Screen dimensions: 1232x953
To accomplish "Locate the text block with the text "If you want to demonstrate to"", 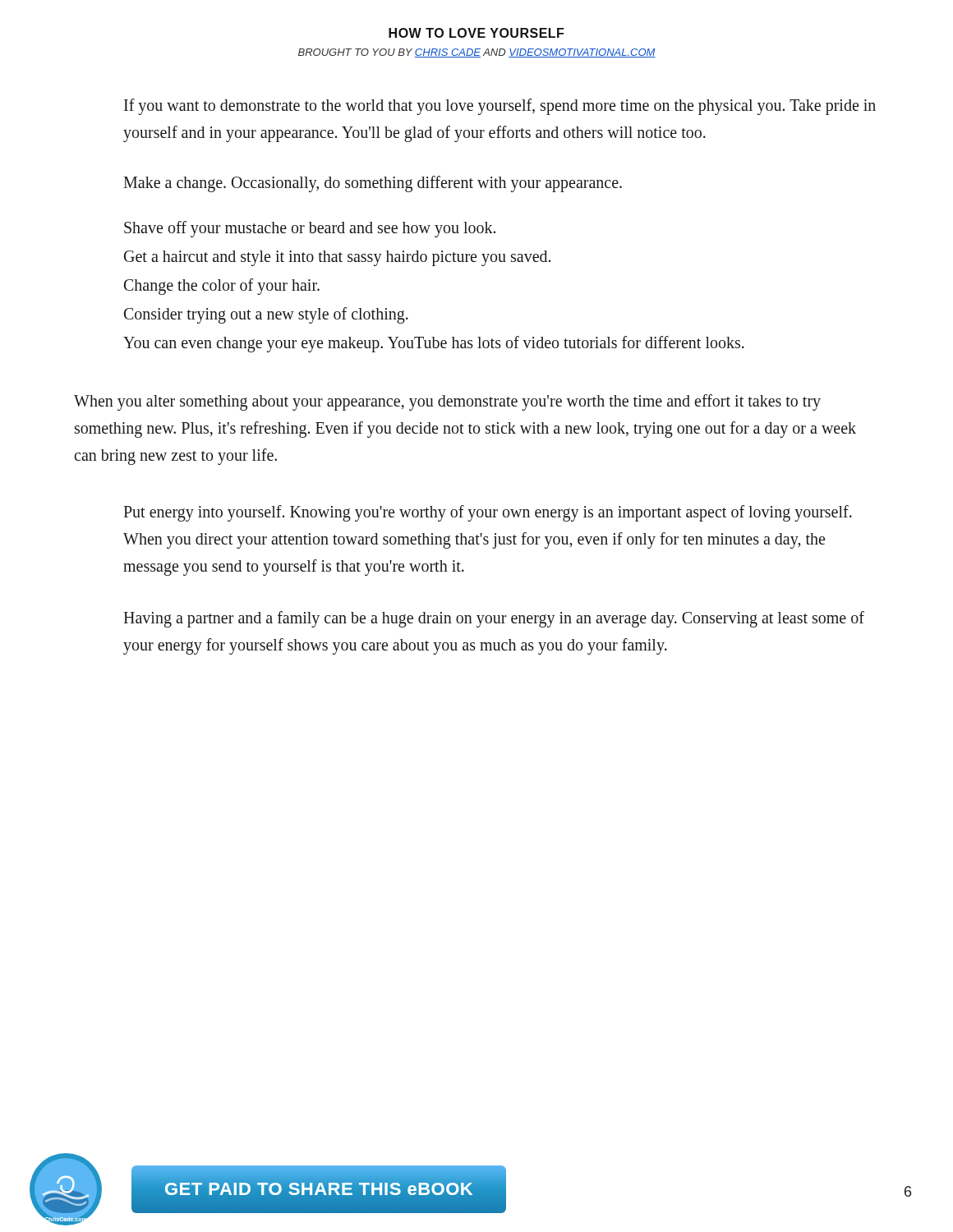I will (x=500, y=119).
